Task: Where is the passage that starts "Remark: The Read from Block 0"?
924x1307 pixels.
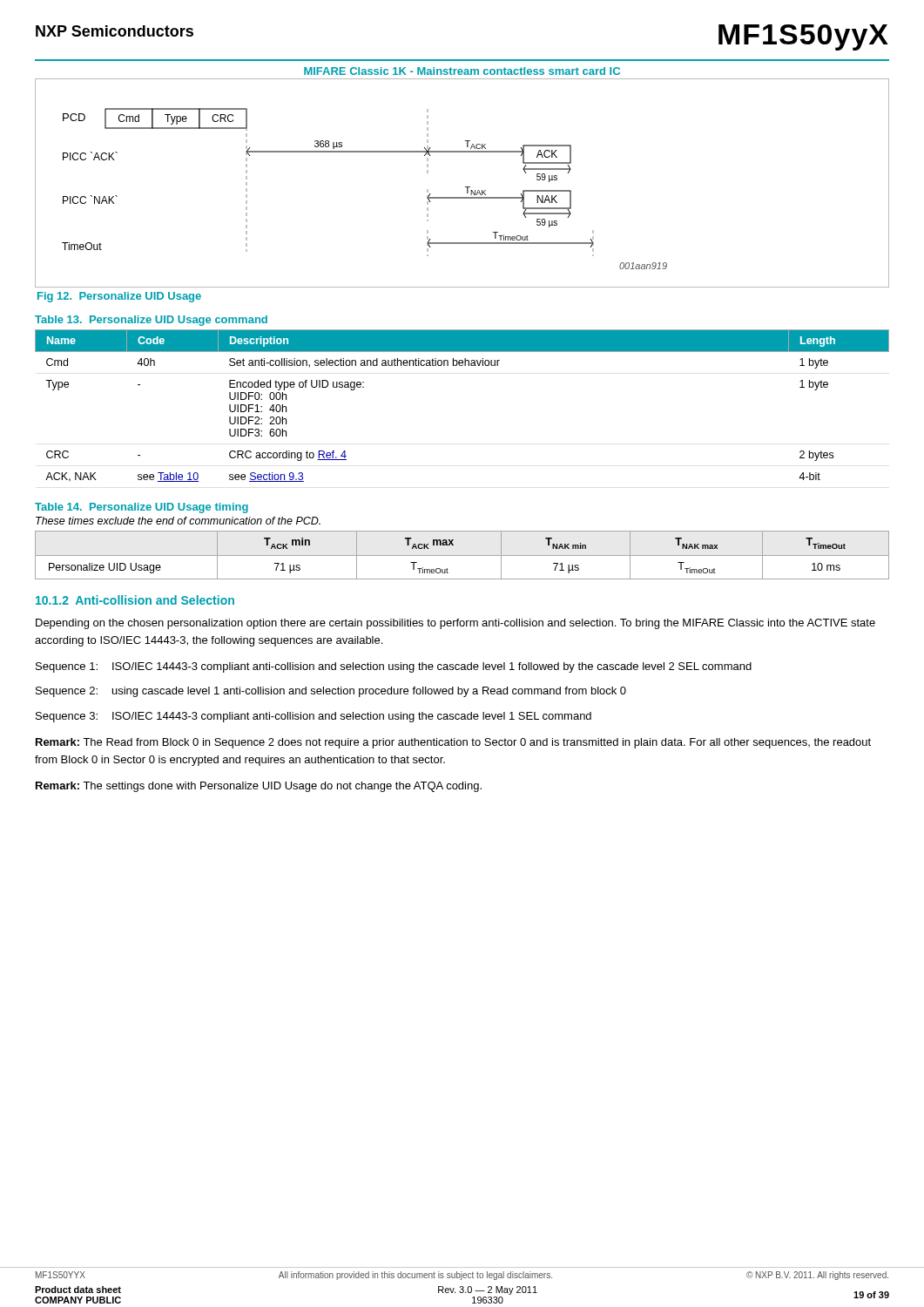Action: pos(453,750)
